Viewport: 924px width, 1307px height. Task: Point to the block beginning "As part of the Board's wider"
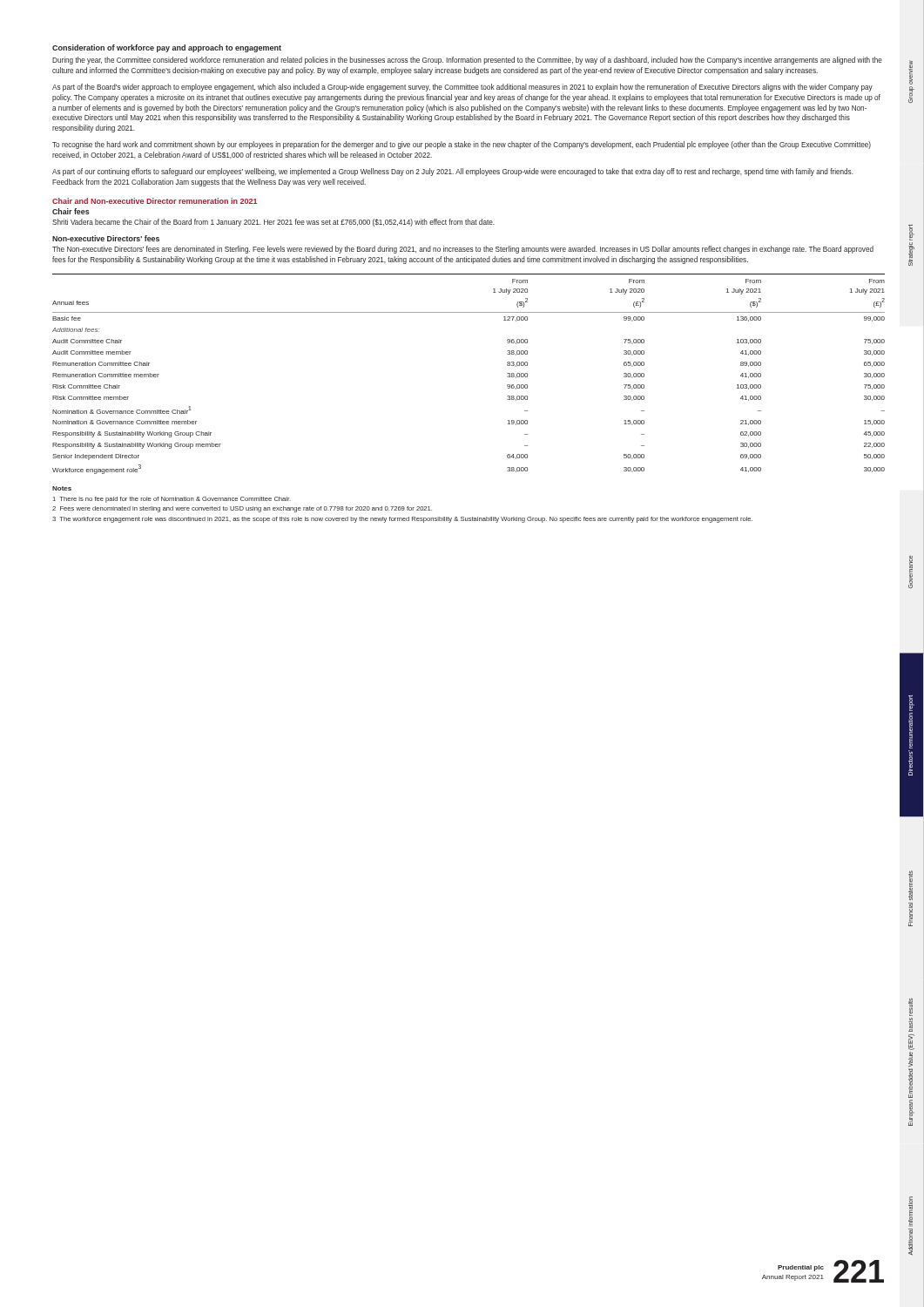click(x=466, y=108)
